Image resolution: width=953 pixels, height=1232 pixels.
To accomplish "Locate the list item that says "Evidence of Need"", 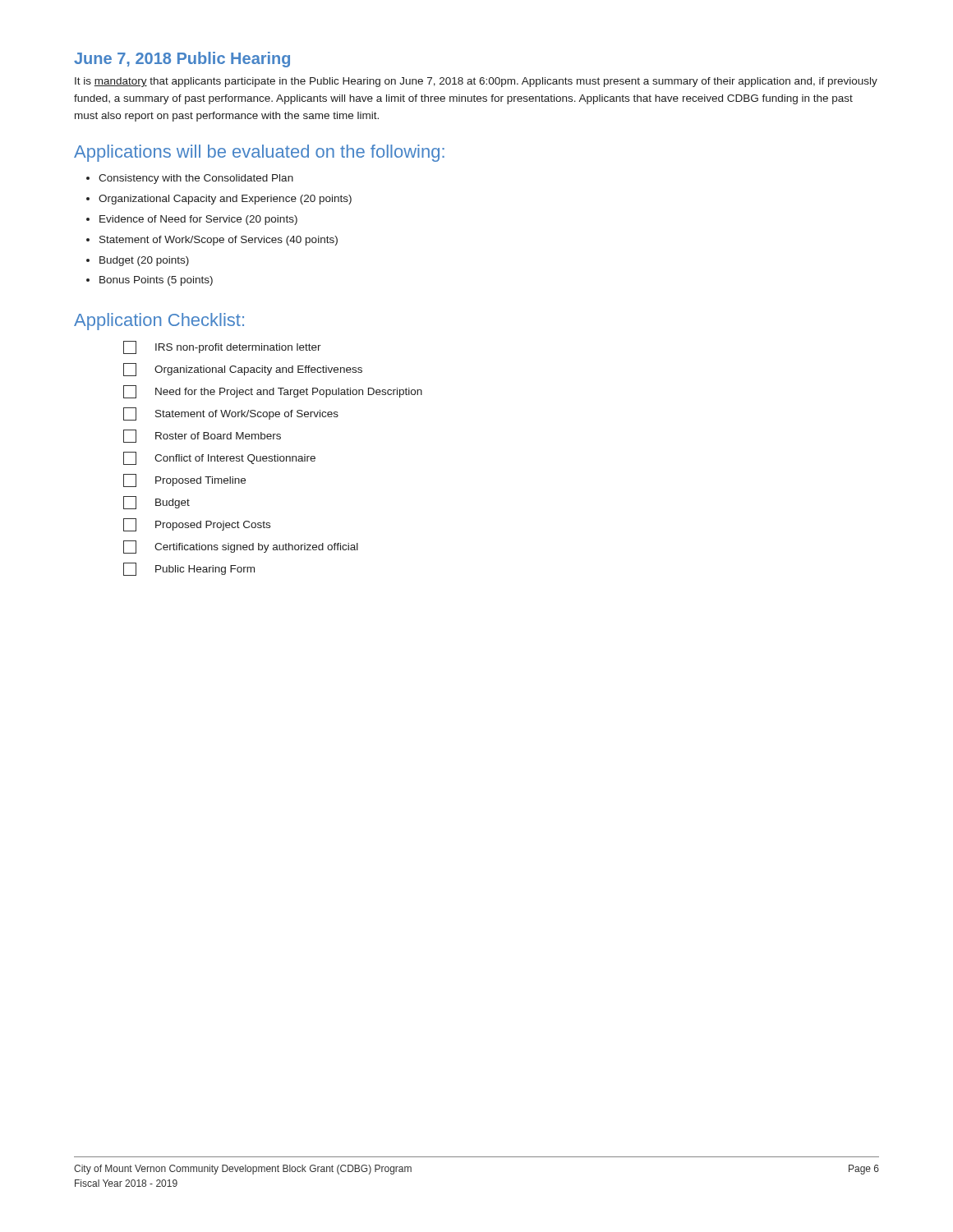I will point(198,220).
